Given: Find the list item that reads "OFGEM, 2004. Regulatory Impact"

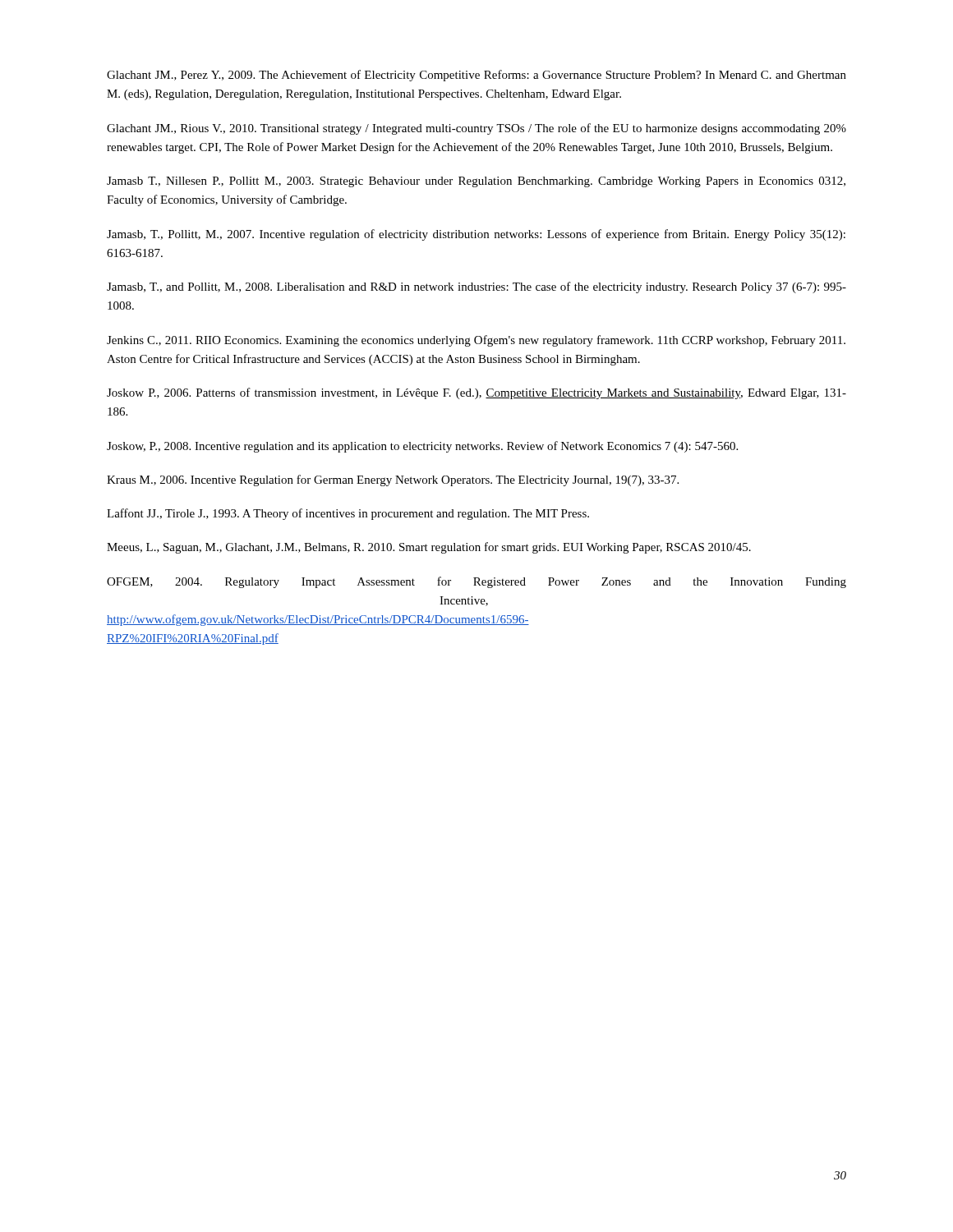Looking at the screenshot, I should [x=476, y=610].
